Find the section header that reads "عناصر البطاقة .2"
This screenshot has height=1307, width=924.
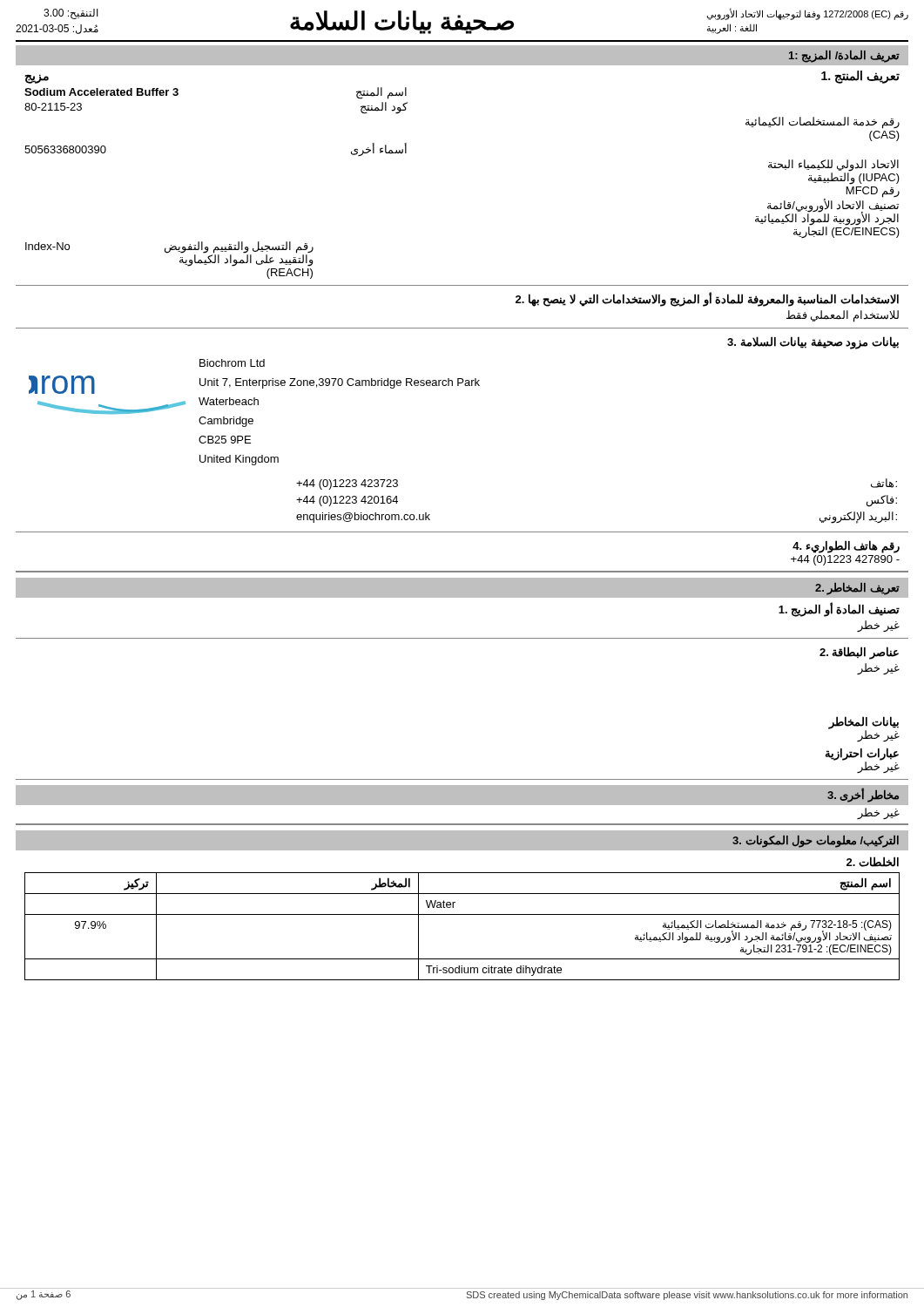[860, 652]
